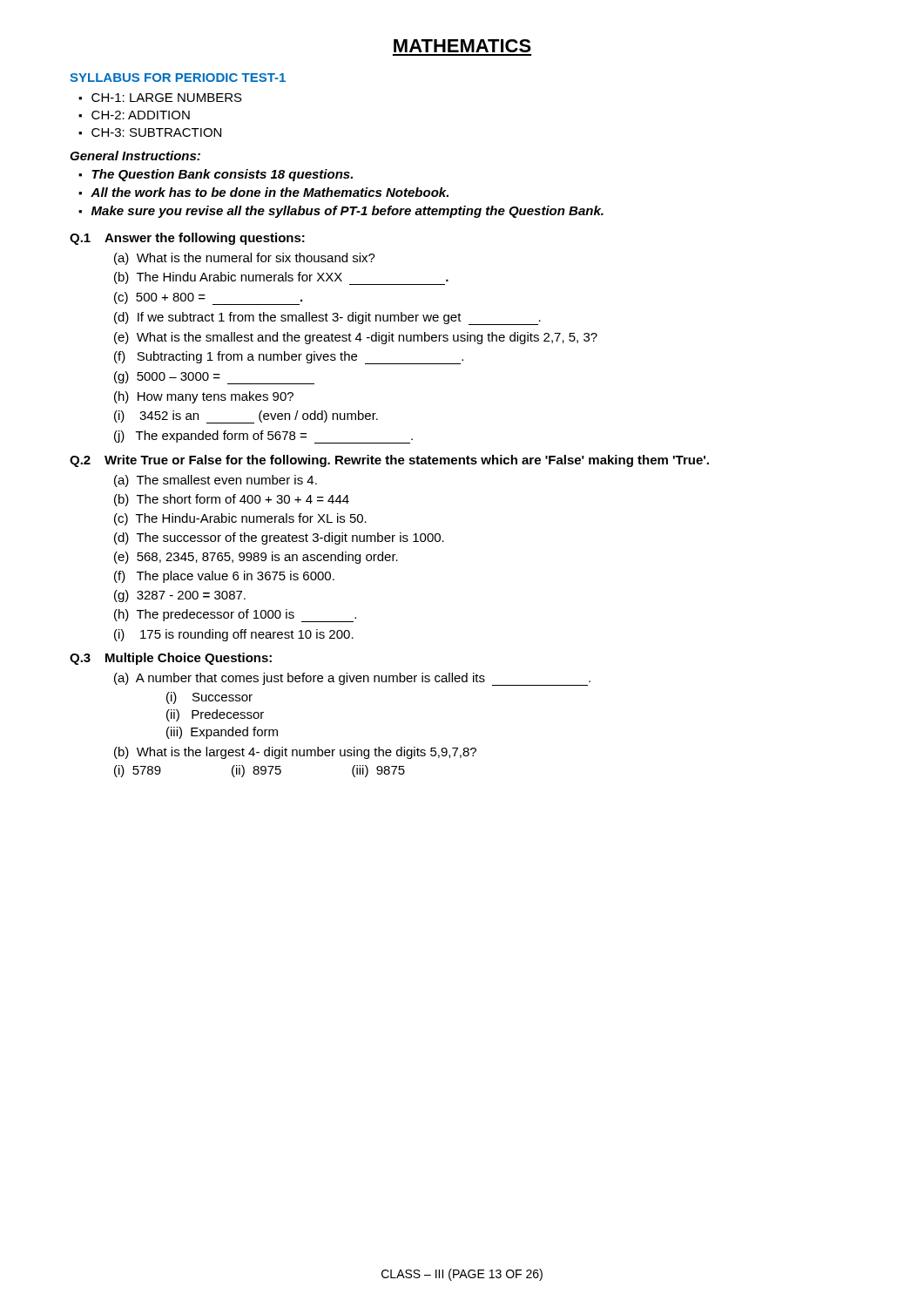Find the block on this page that starts "(d) If we"
The image size is (924, 1307).
click(327, 317)
